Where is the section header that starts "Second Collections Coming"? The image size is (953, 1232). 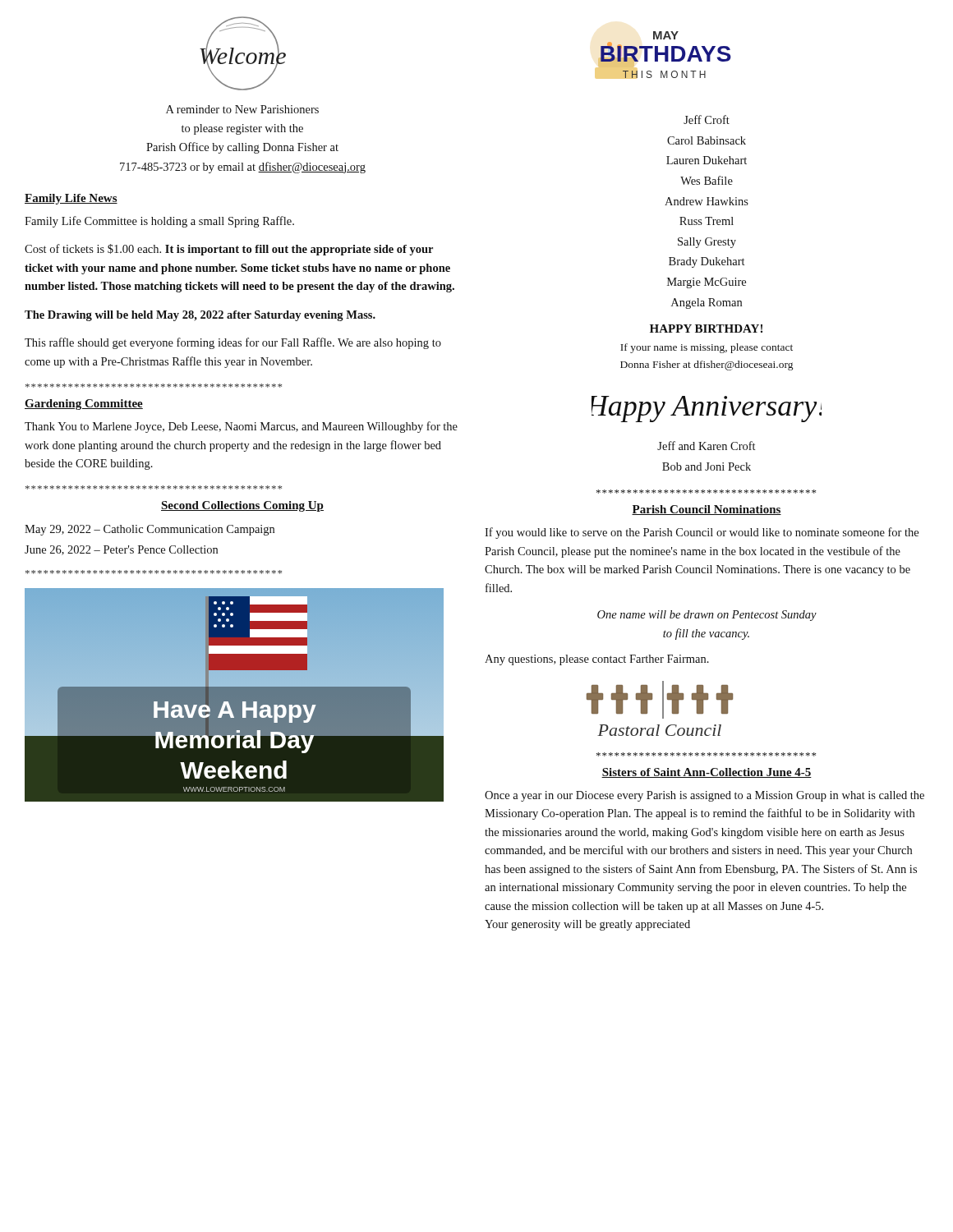pos(242,505)
